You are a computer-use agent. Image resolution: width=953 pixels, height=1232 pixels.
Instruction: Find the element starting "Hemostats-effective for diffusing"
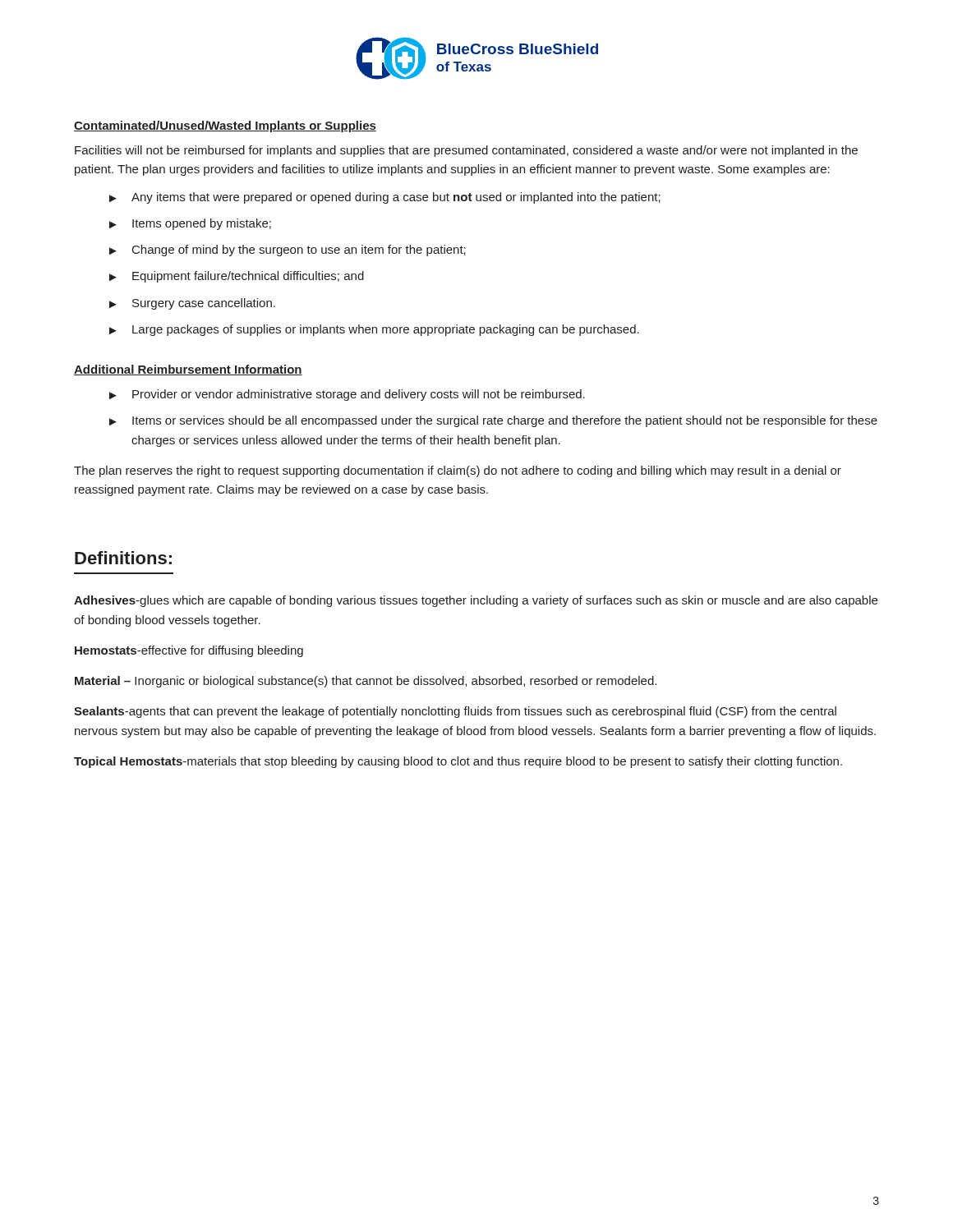point(189,650)
